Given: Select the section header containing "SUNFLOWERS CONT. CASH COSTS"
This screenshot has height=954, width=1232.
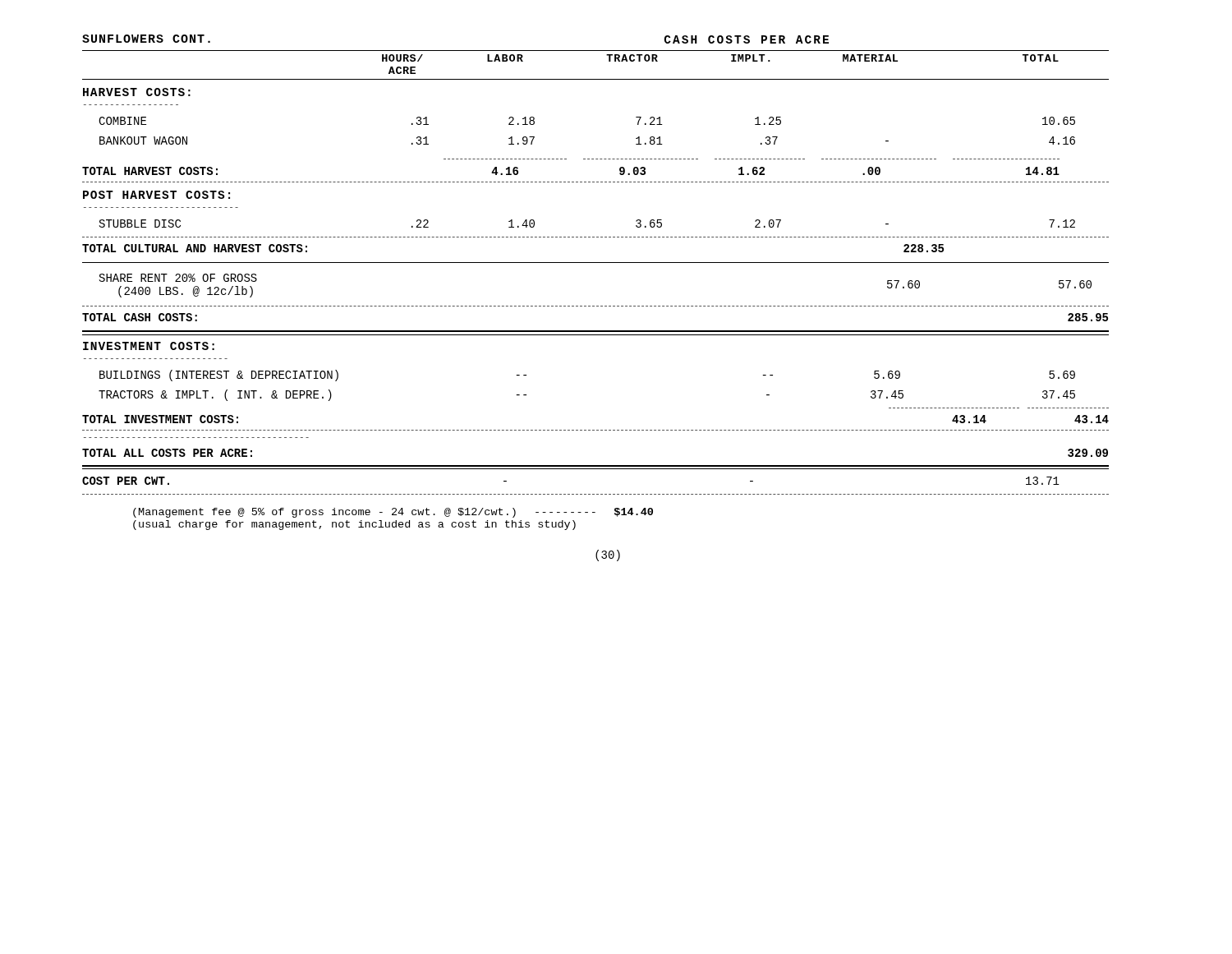Looking at the screenshot, I should pyautogui.click(x=608, y=40).
